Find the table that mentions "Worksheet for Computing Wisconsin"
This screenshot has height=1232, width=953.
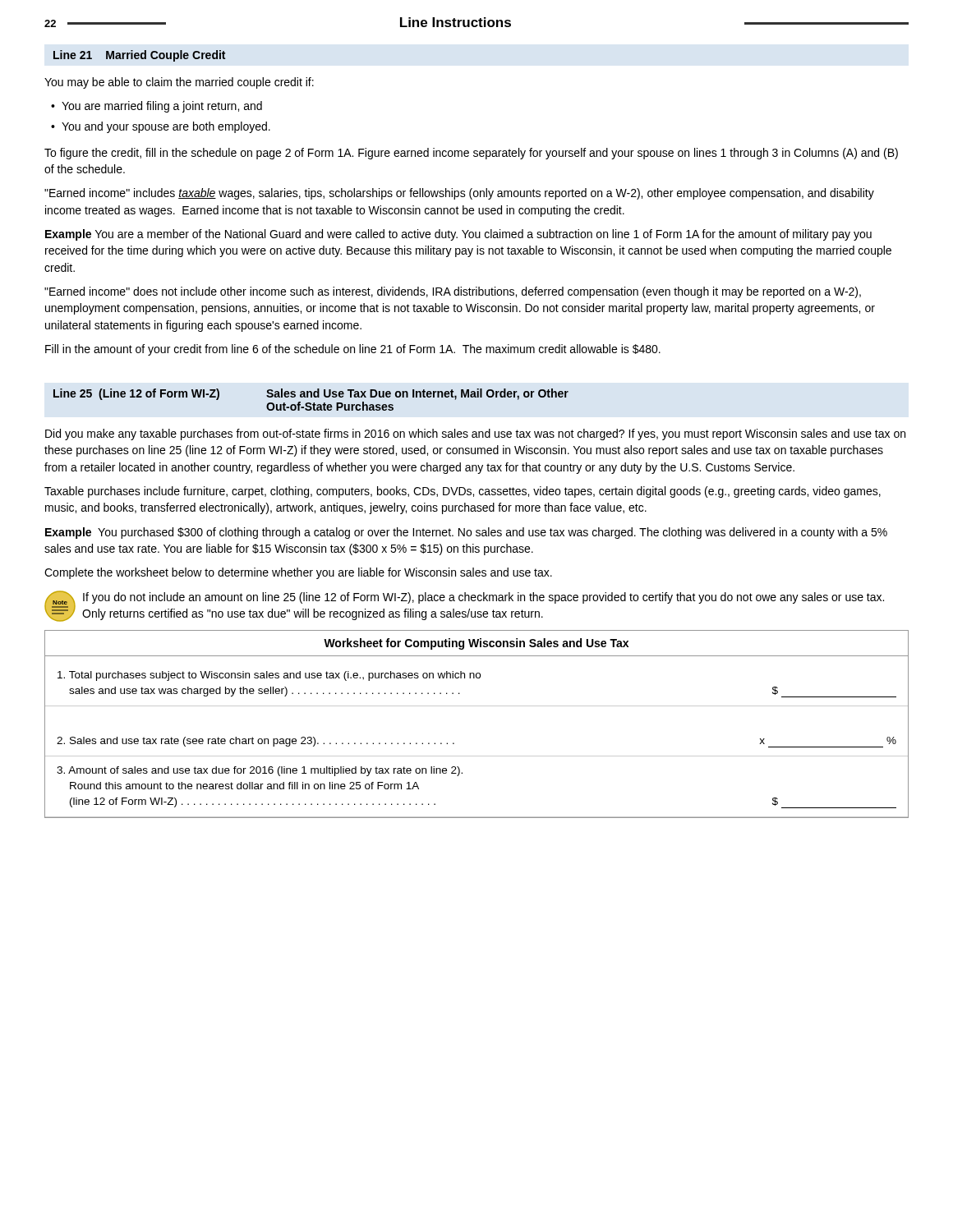click(x=476, y=724)
